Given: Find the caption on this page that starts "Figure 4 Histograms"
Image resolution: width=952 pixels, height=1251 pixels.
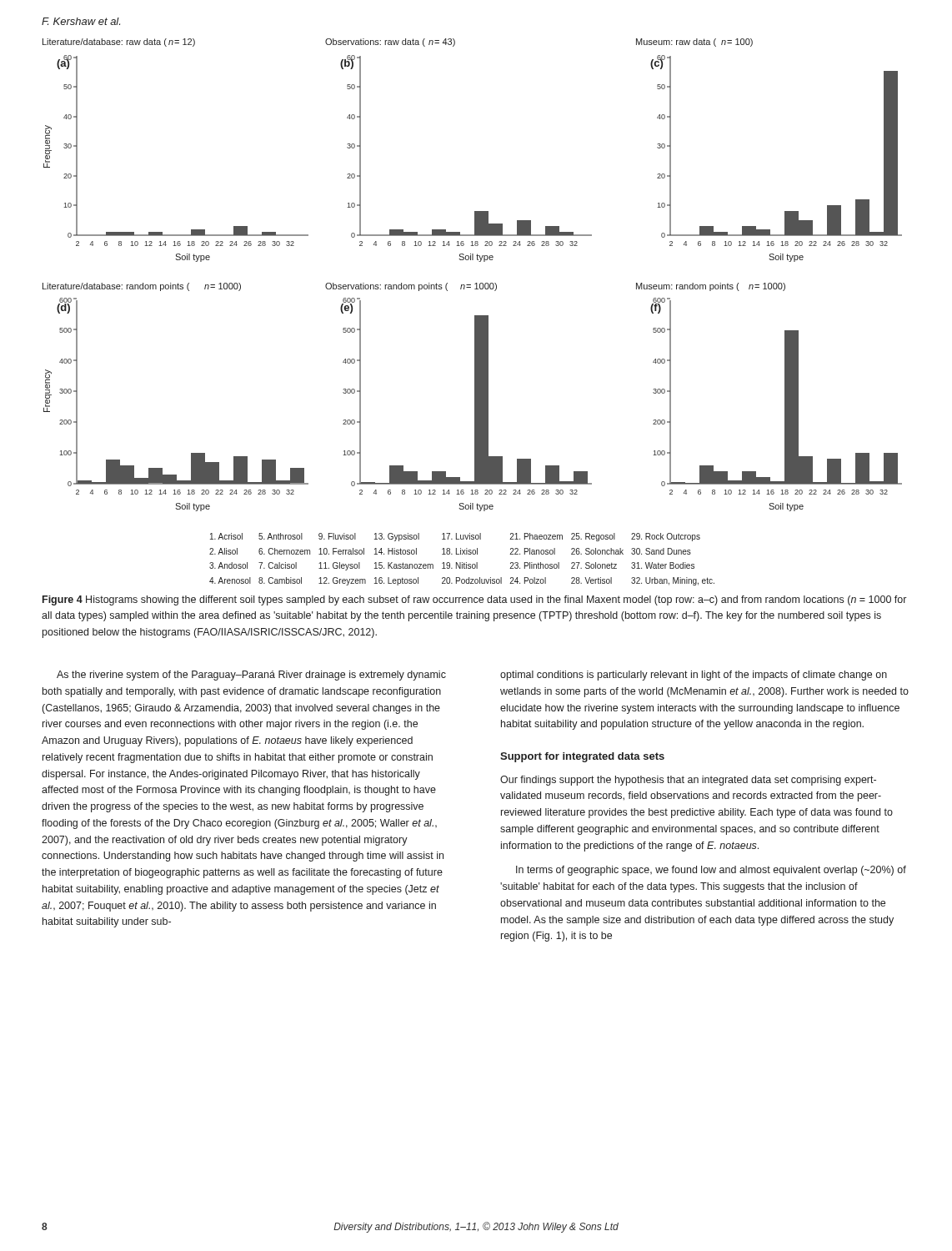Looking at the screenshot, I should (x=474, y=616).
